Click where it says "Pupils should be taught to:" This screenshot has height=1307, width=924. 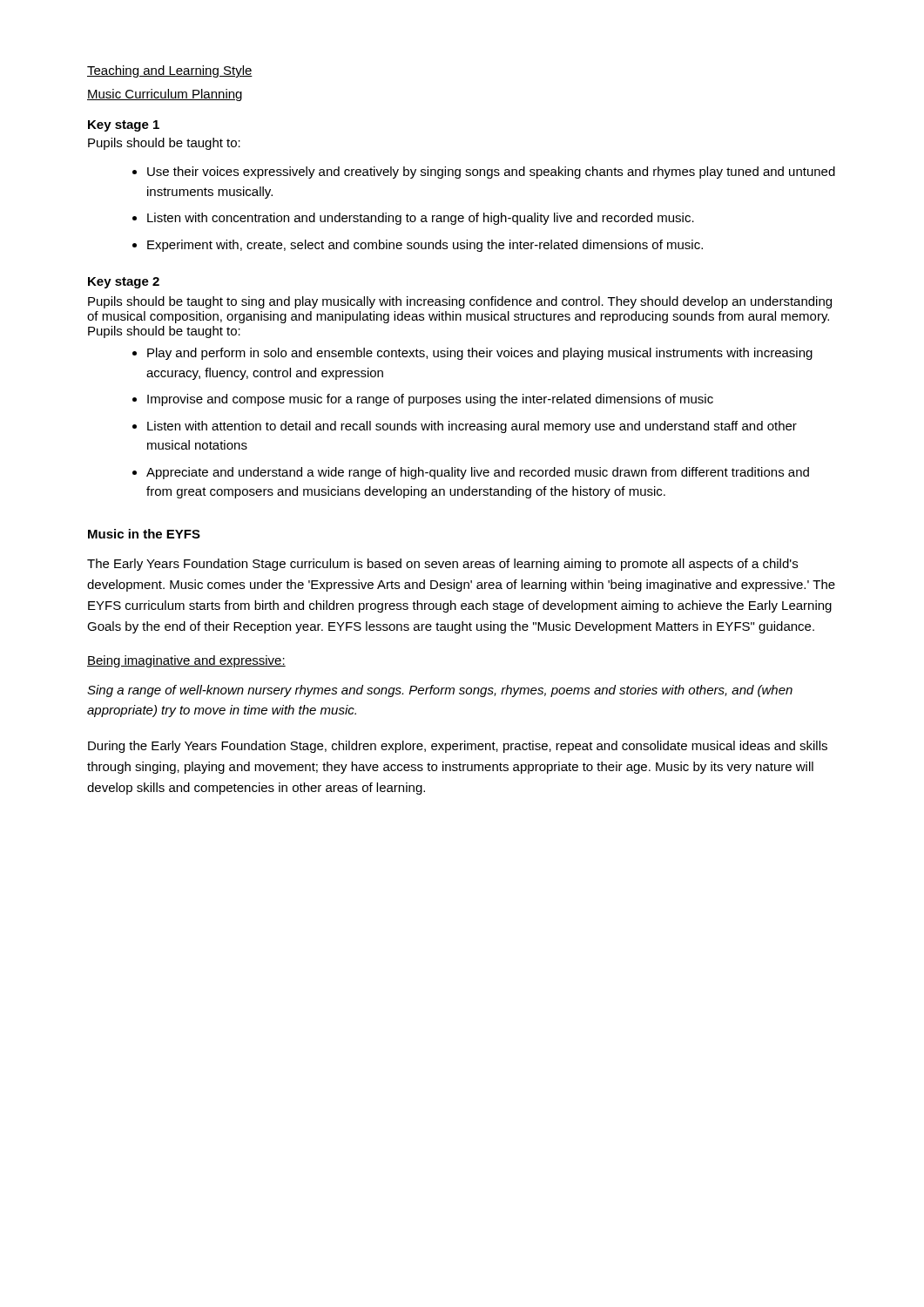coord(164,142)
